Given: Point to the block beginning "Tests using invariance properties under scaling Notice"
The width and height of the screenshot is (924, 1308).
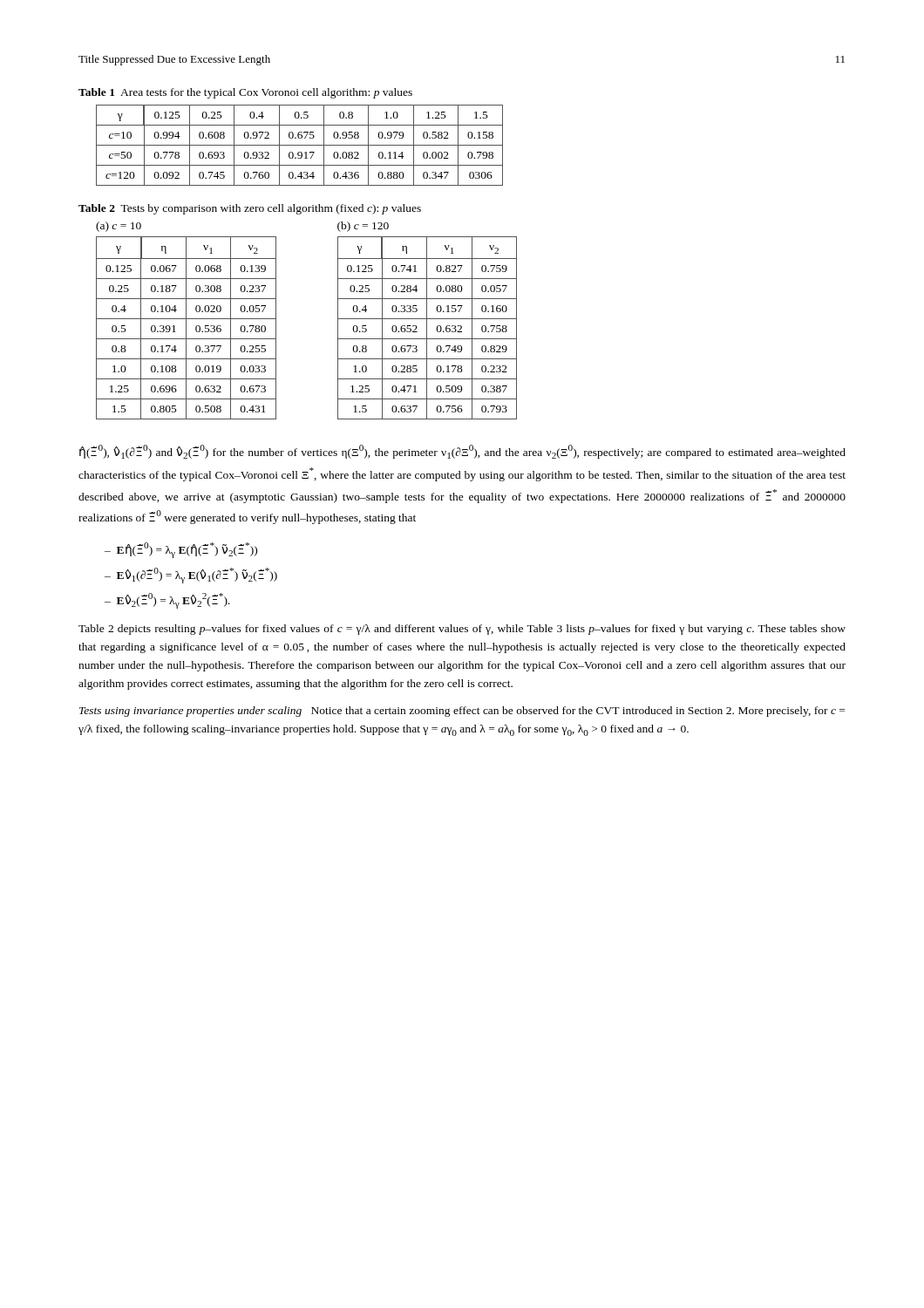Looking at the screenshot, I should pos(462,720).
